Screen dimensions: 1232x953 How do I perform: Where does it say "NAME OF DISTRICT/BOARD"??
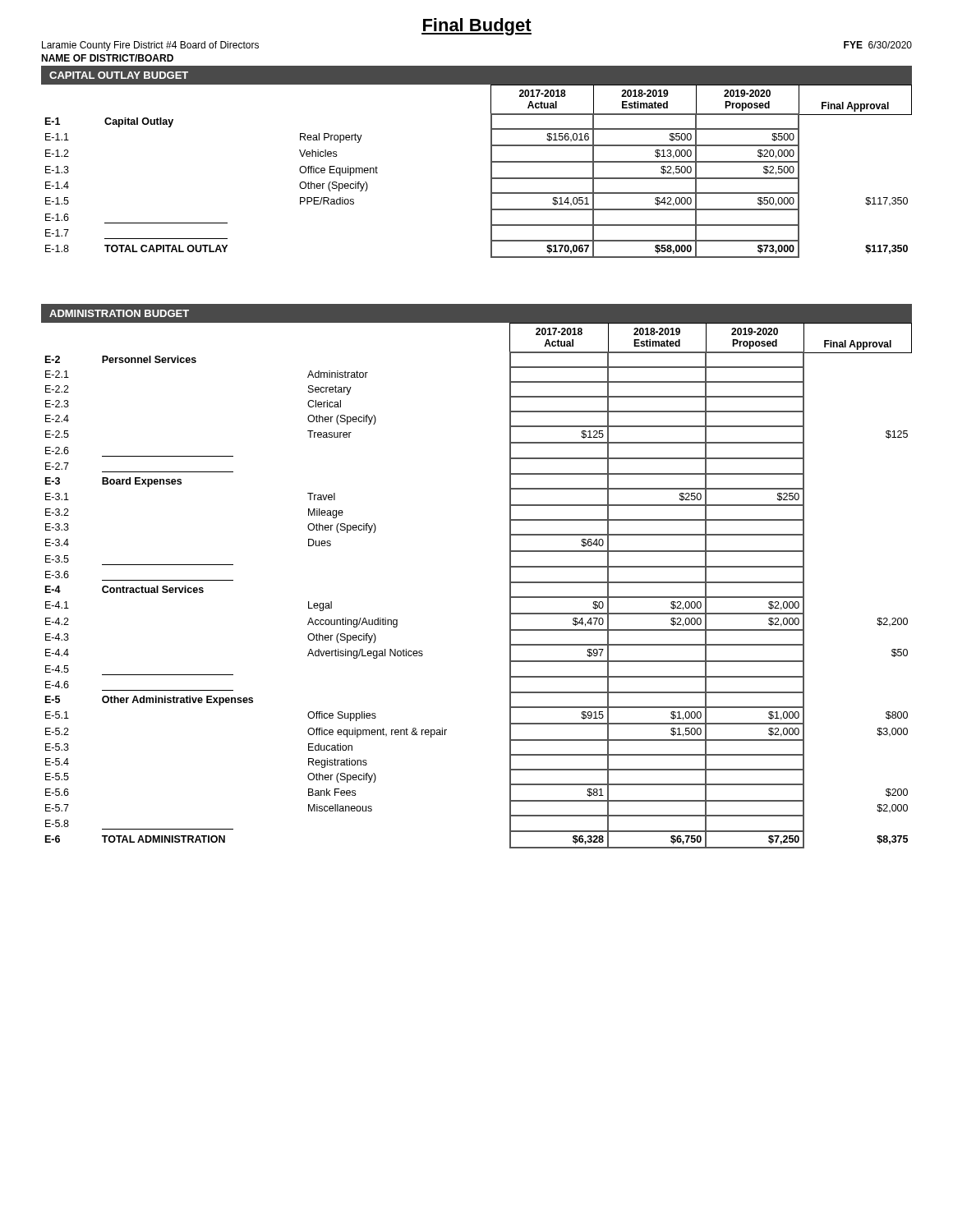107,58
